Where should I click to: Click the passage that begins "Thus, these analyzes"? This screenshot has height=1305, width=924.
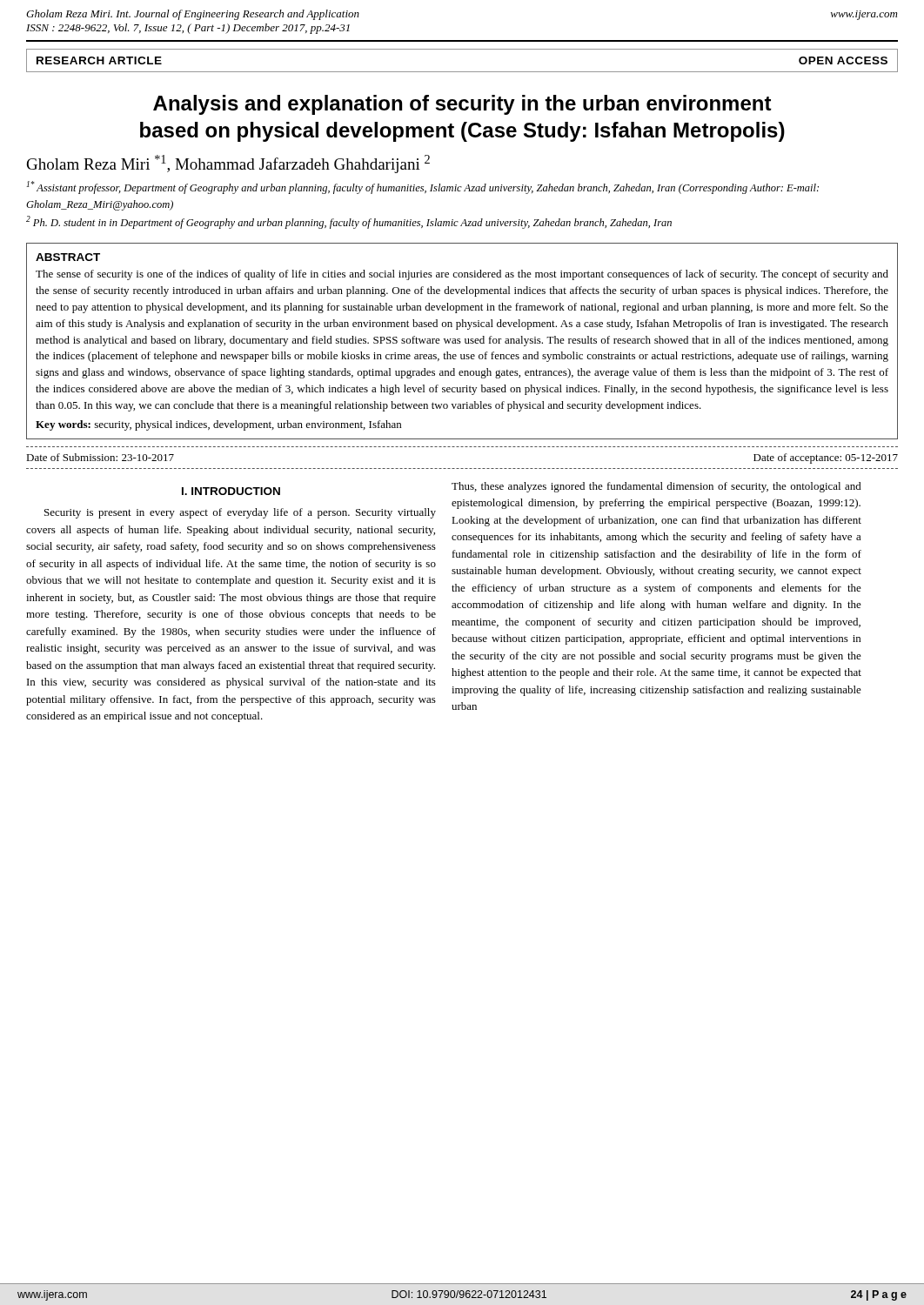[656, 596]
